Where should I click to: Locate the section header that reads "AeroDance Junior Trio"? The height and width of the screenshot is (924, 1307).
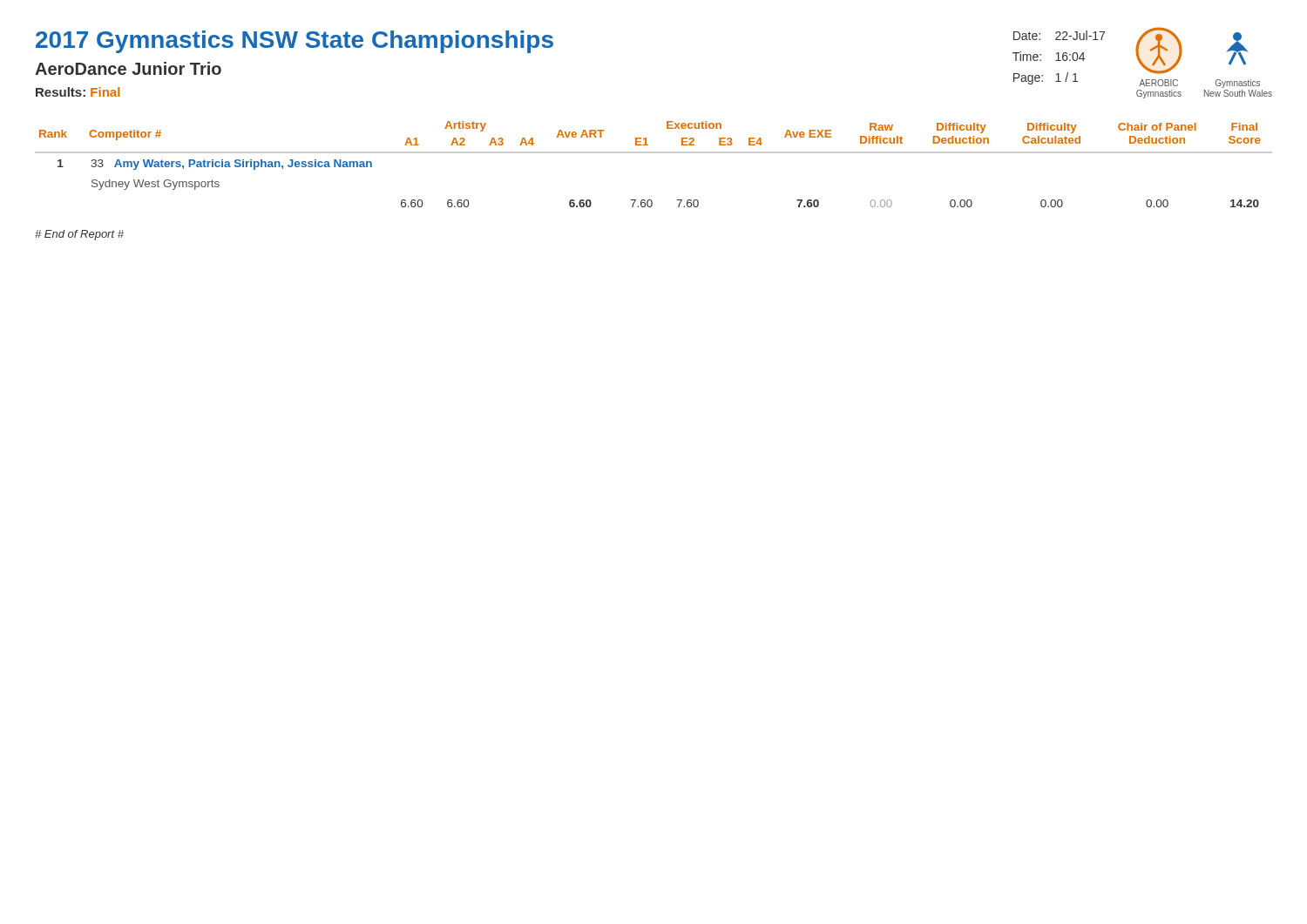point(128,68)
